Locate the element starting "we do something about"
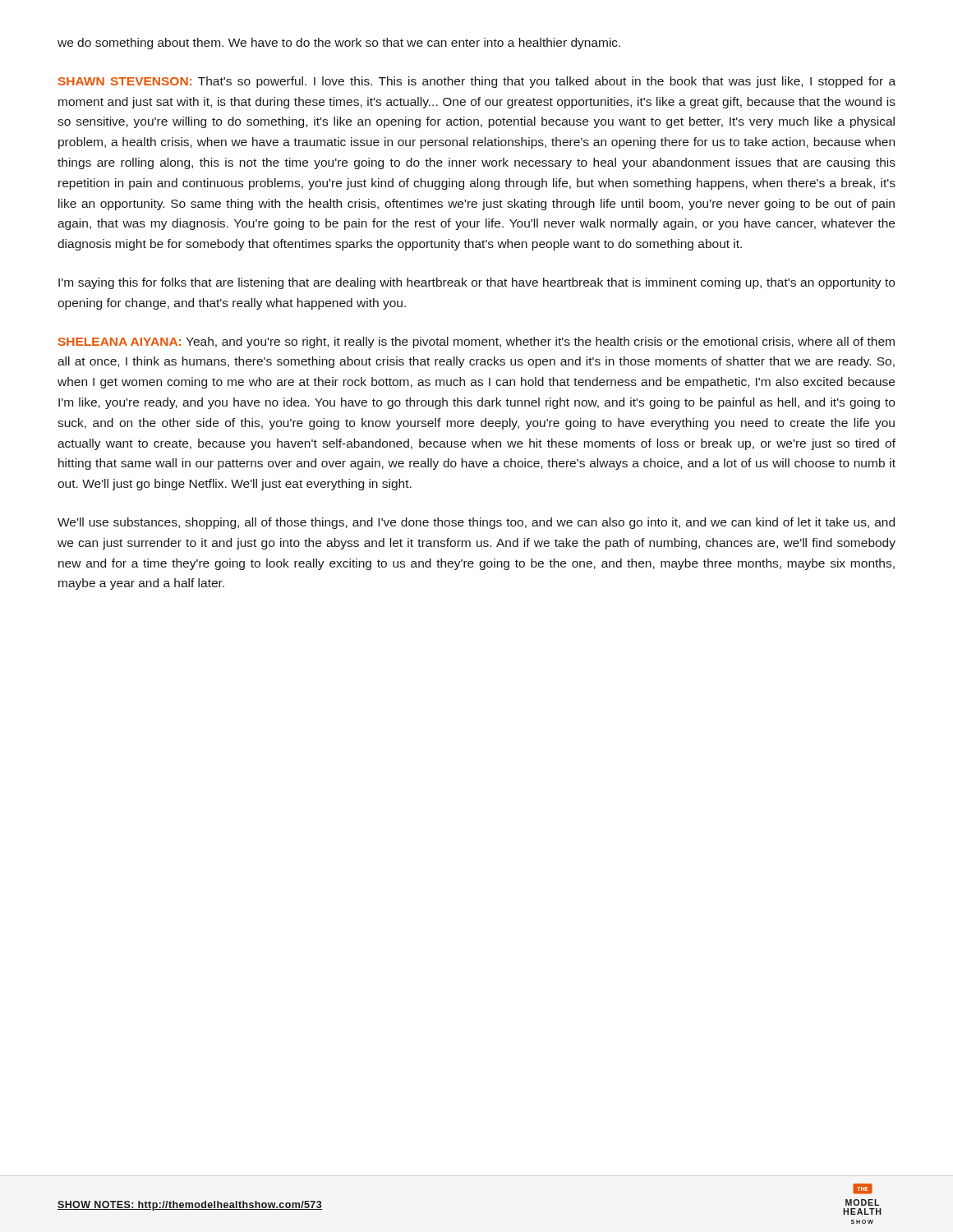 point(339,42)
